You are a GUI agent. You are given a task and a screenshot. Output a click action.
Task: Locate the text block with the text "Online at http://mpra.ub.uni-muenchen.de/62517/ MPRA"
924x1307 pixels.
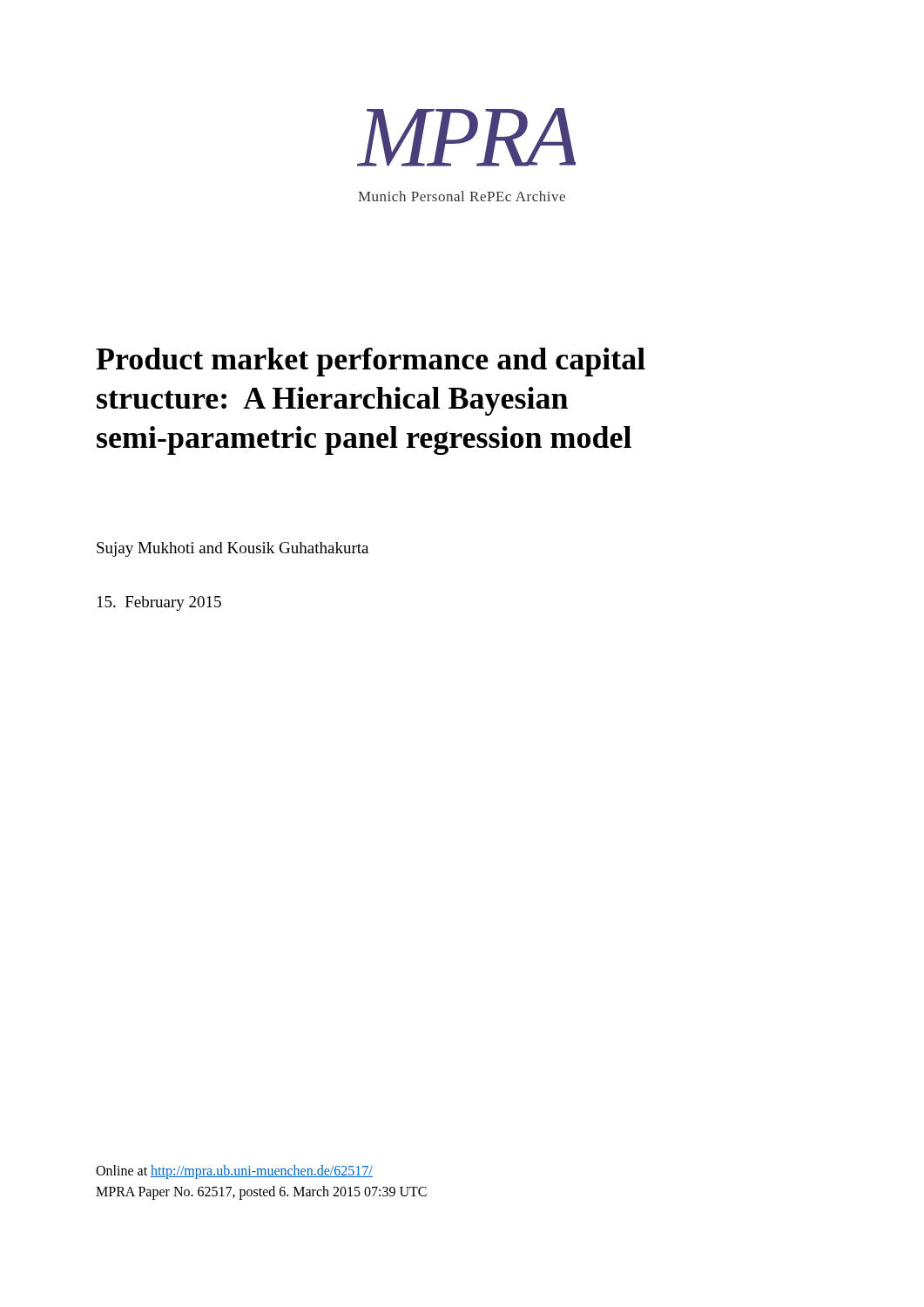click(x=261, y=1182)
